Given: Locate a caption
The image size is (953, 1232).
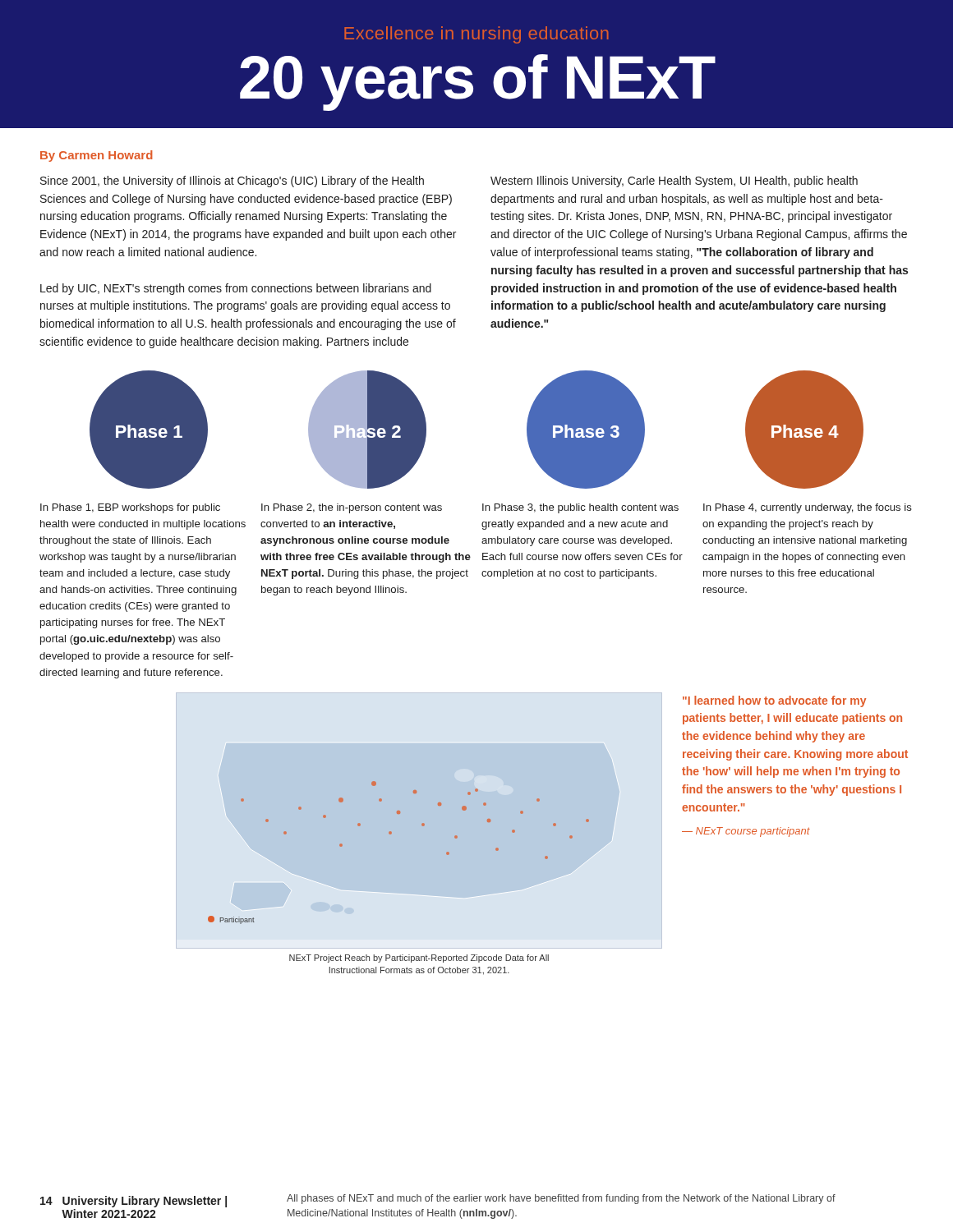Looking at the screenshot, I should 419,964.
